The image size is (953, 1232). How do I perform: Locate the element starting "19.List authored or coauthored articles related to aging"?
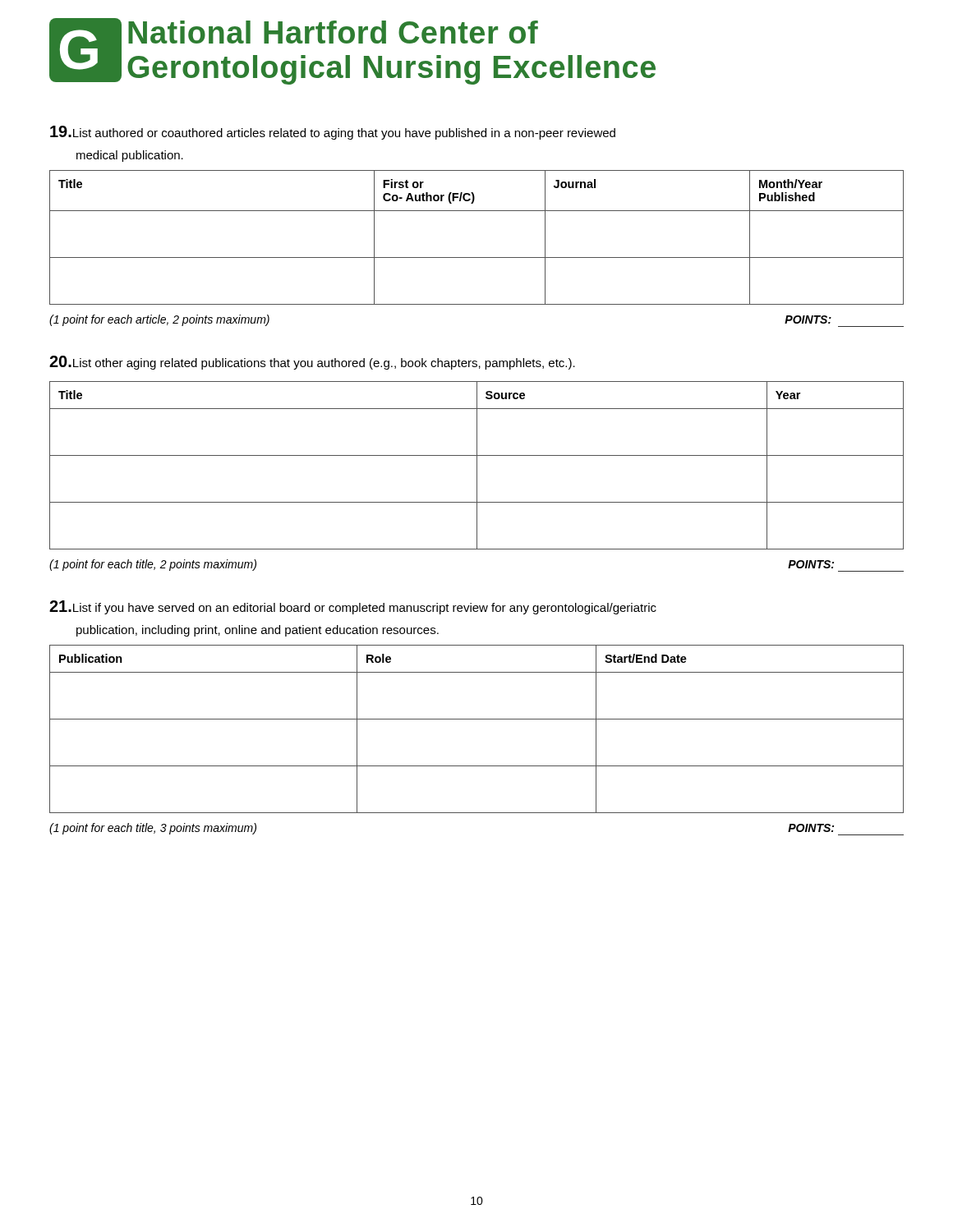476,141
